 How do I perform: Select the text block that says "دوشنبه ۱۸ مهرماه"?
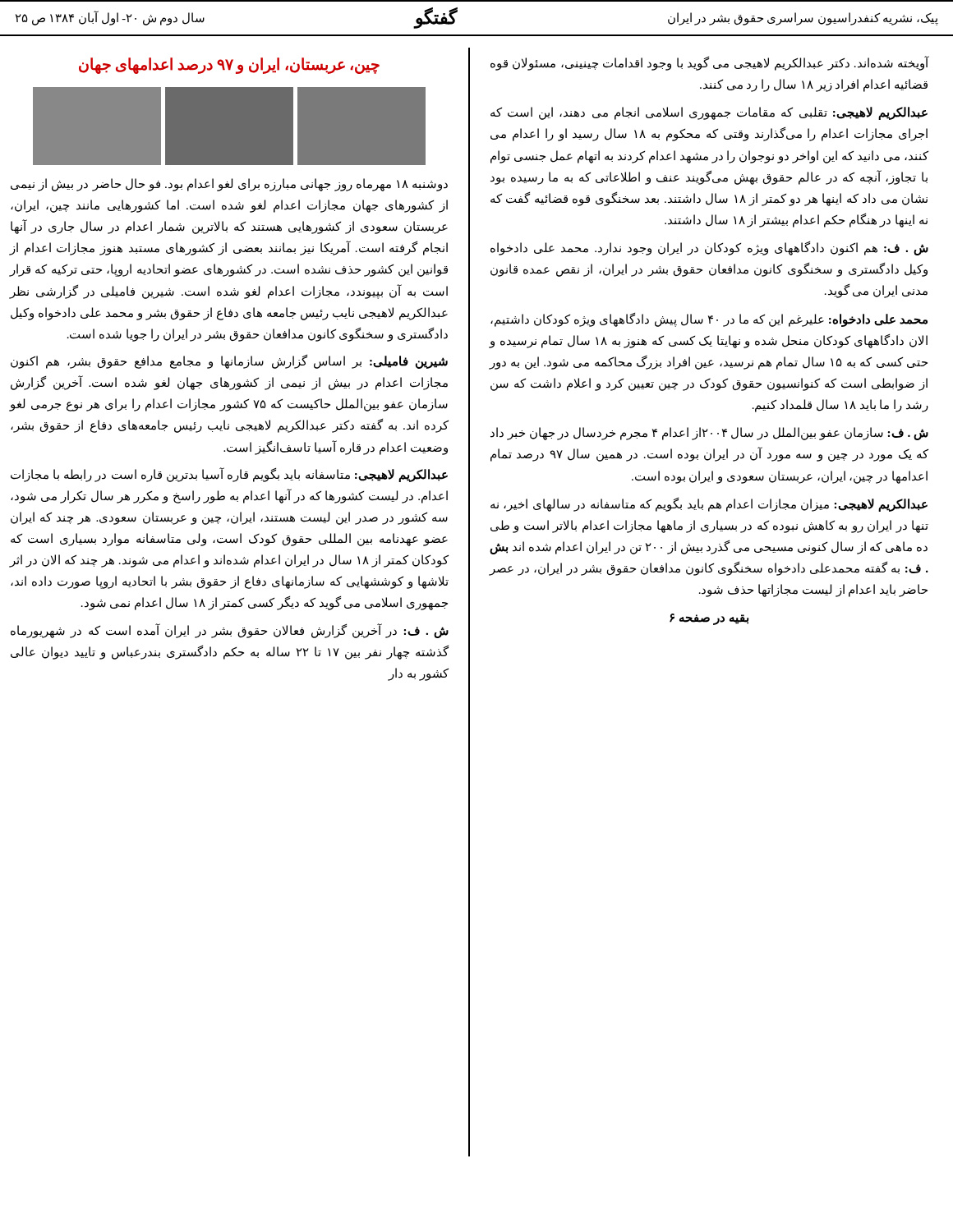click(x=229, y=259)
